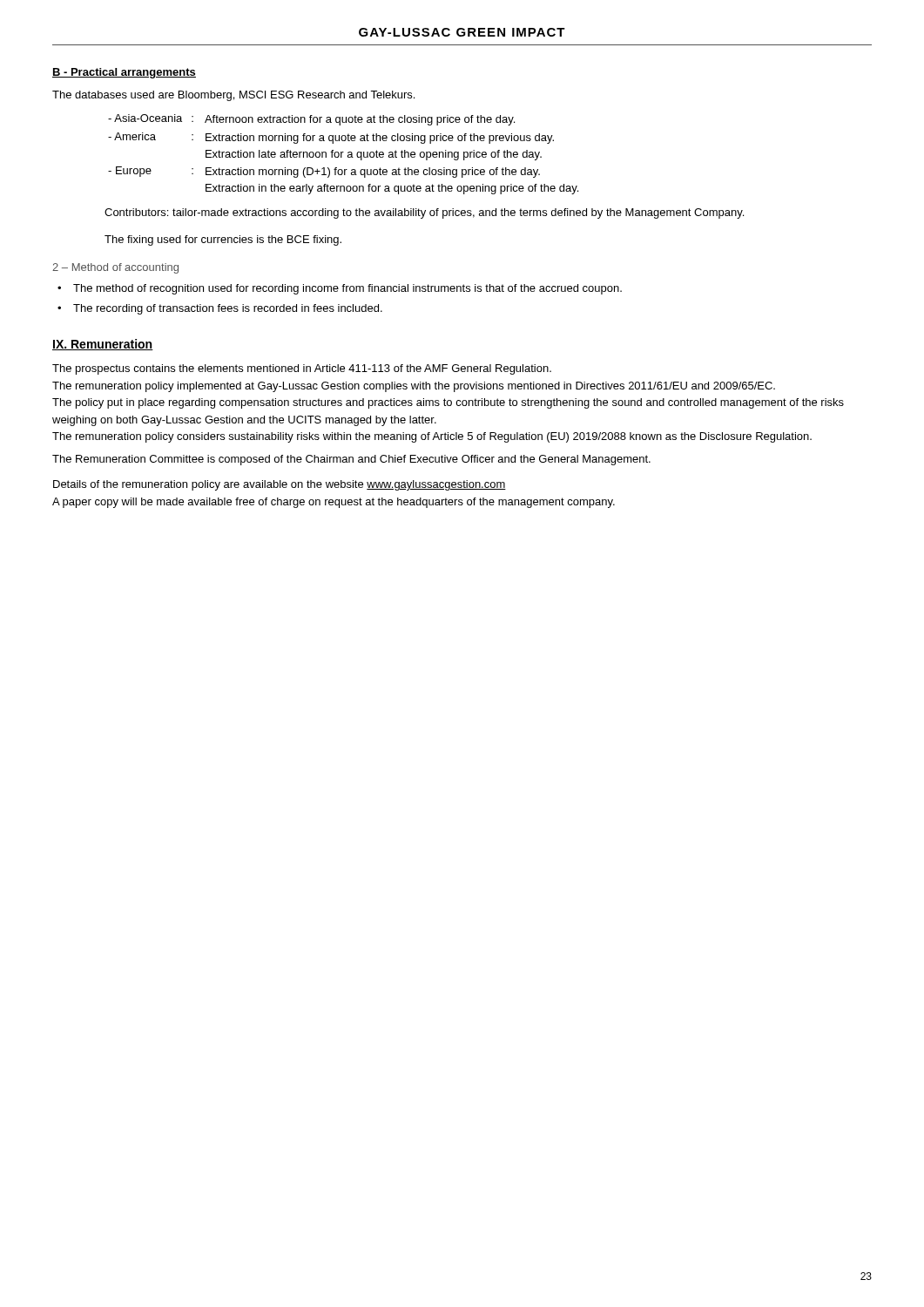
Task: Click on the text block with the text "The prospectus contains the elements mentioned in"
Action: tap(462, 403)
